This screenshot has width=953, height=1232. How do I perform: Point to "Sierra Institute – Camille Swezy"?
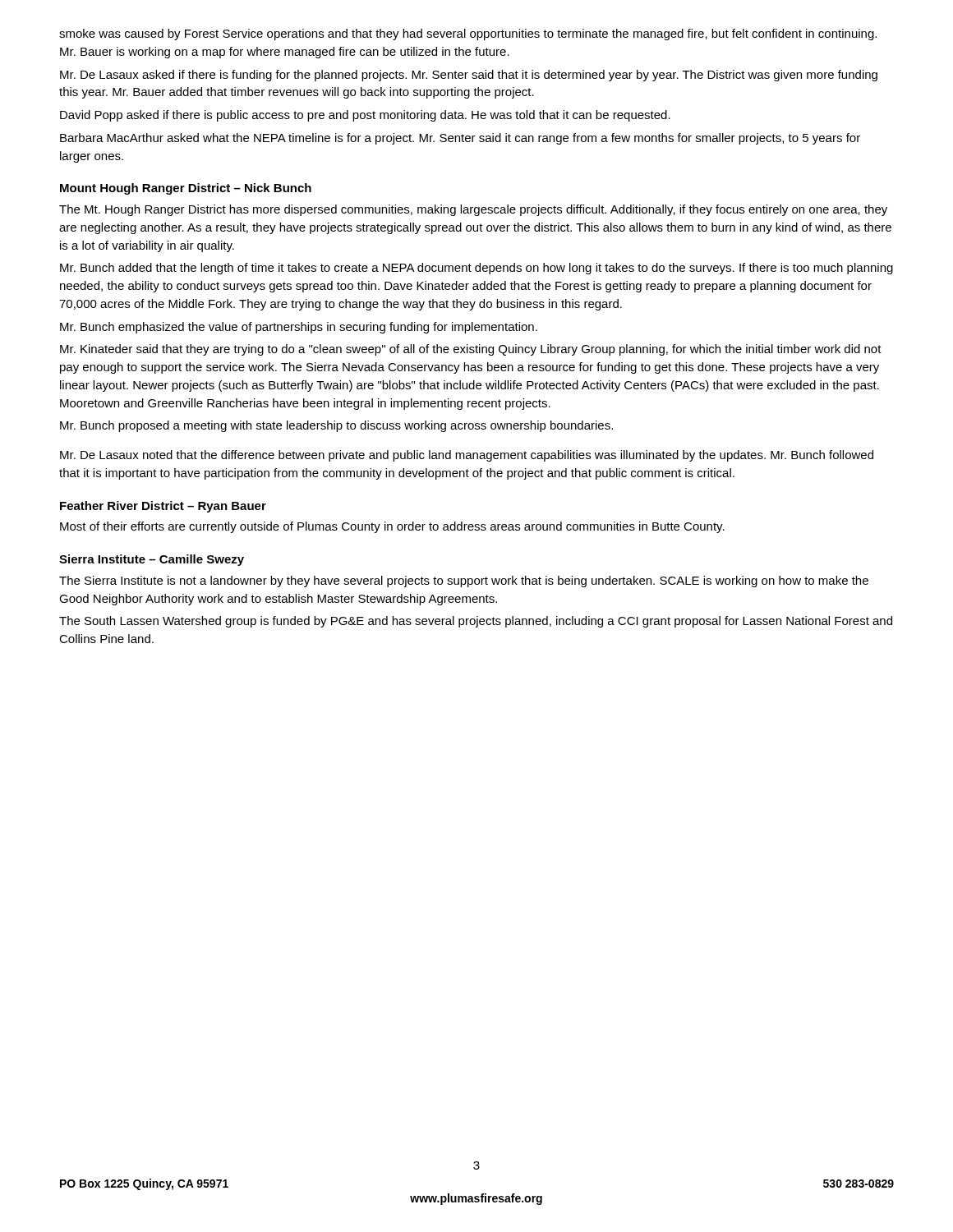click(x=152, y=559)
